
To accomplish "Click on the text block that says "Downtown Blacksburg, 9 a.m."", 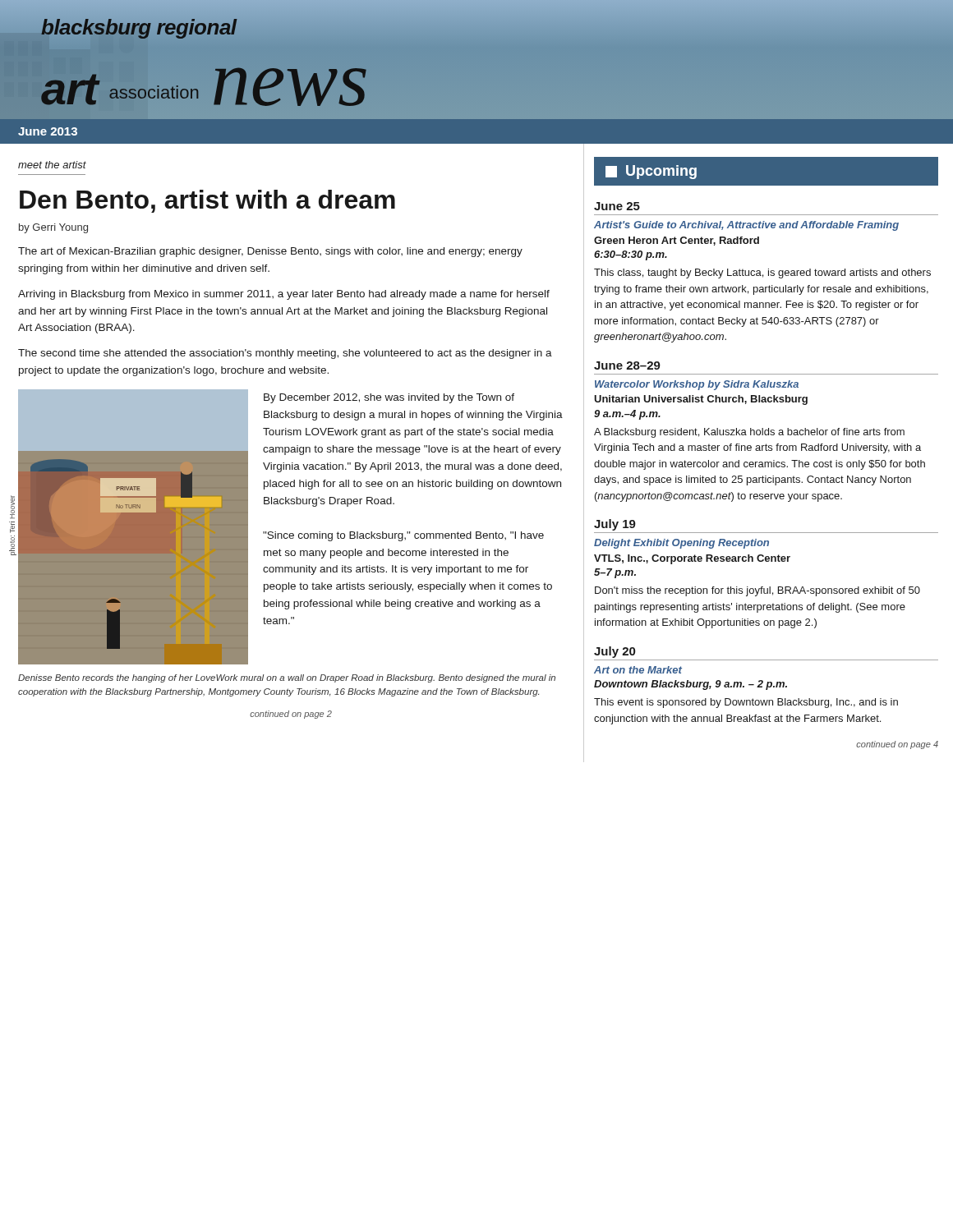I will tap(691, 684).
